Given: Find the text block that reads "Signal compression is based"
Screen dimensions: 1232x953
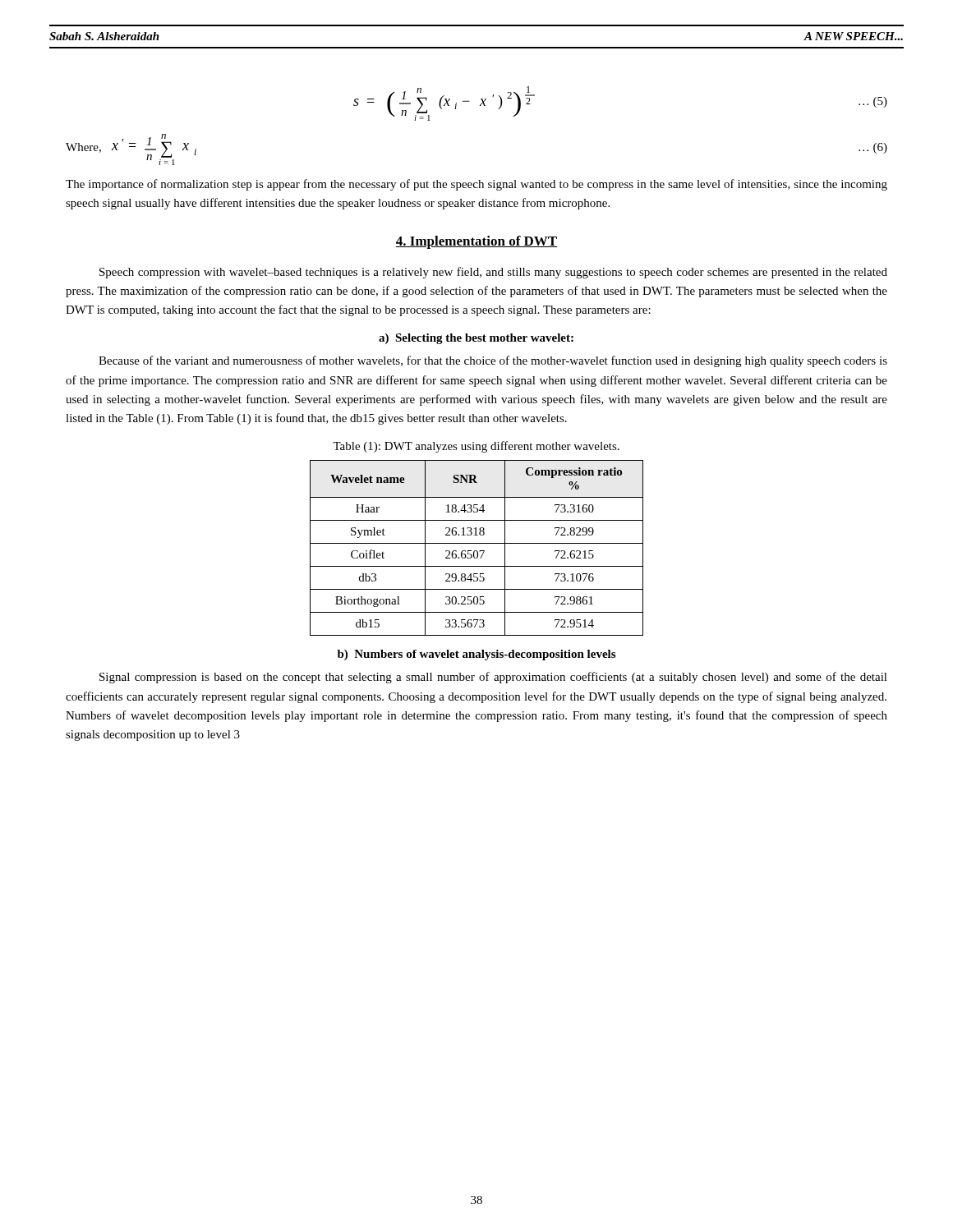Looking at the screenshot, I should pos(476,706).
